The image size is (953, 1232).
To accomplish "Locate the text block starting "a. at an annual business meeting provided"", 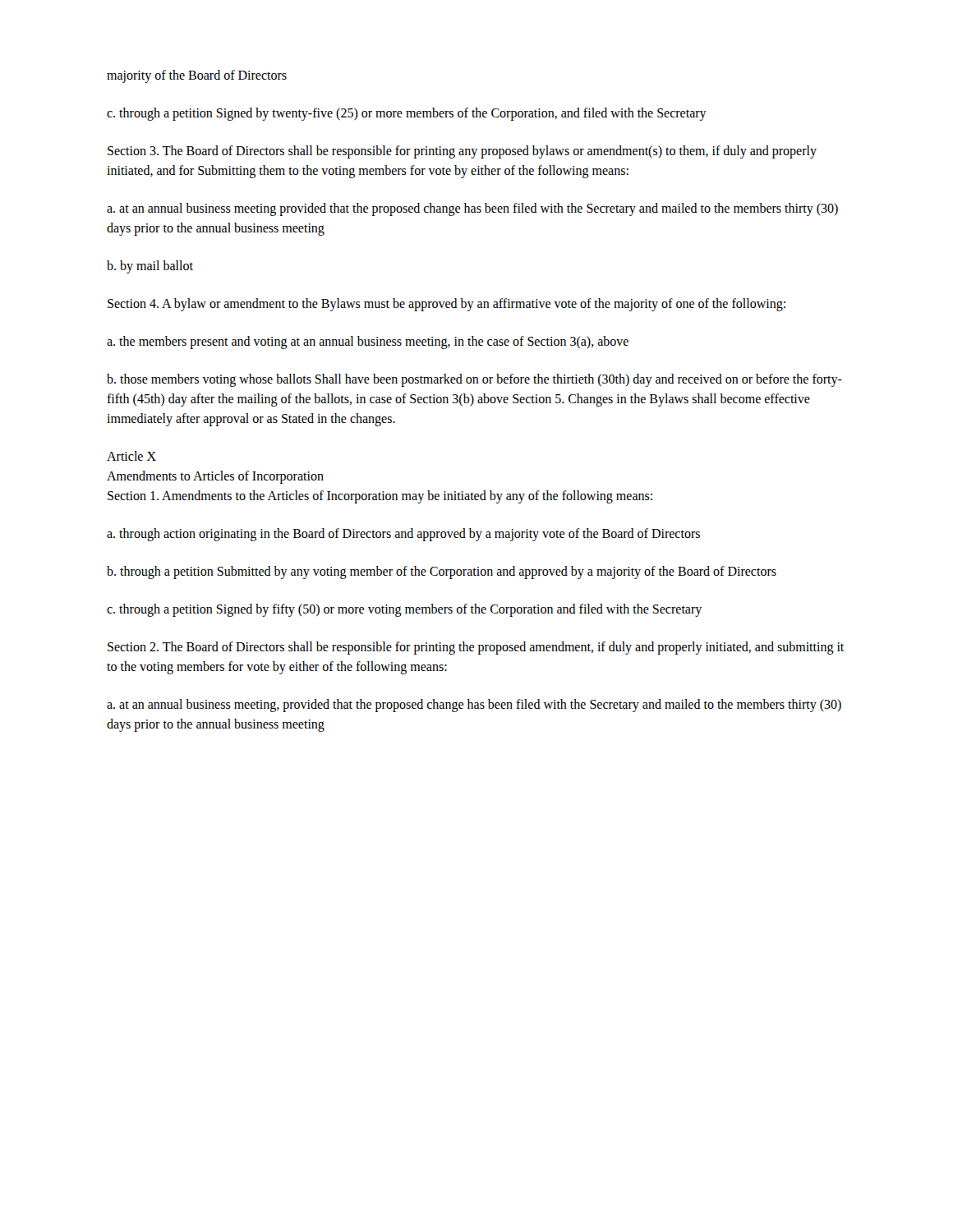I will (473, 218).
